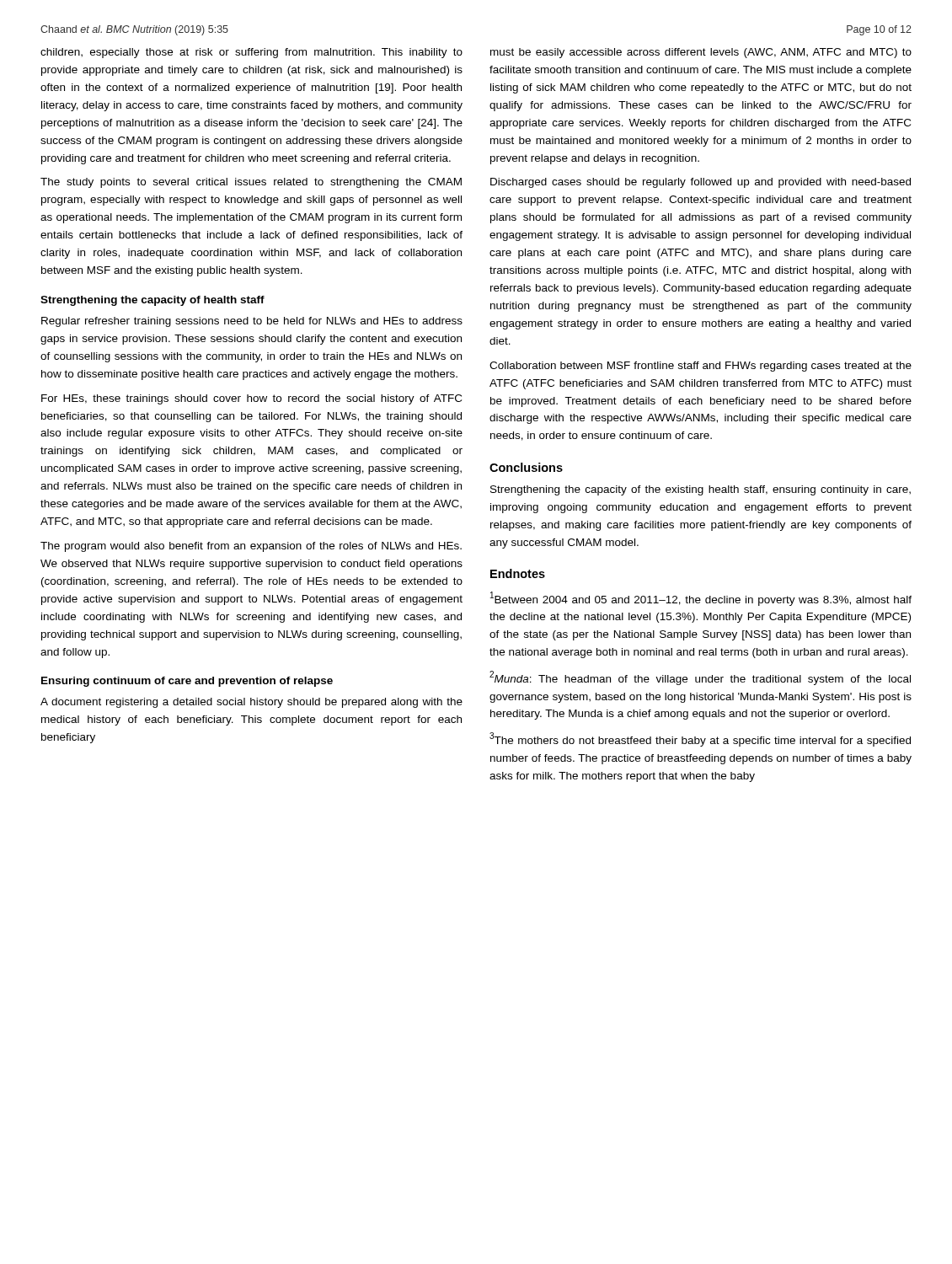952x1264 pixels.
Task: Navigate to the passage starting "Strengthening the capacity of the existing health staff,"
Action: (x=701, y=516)
